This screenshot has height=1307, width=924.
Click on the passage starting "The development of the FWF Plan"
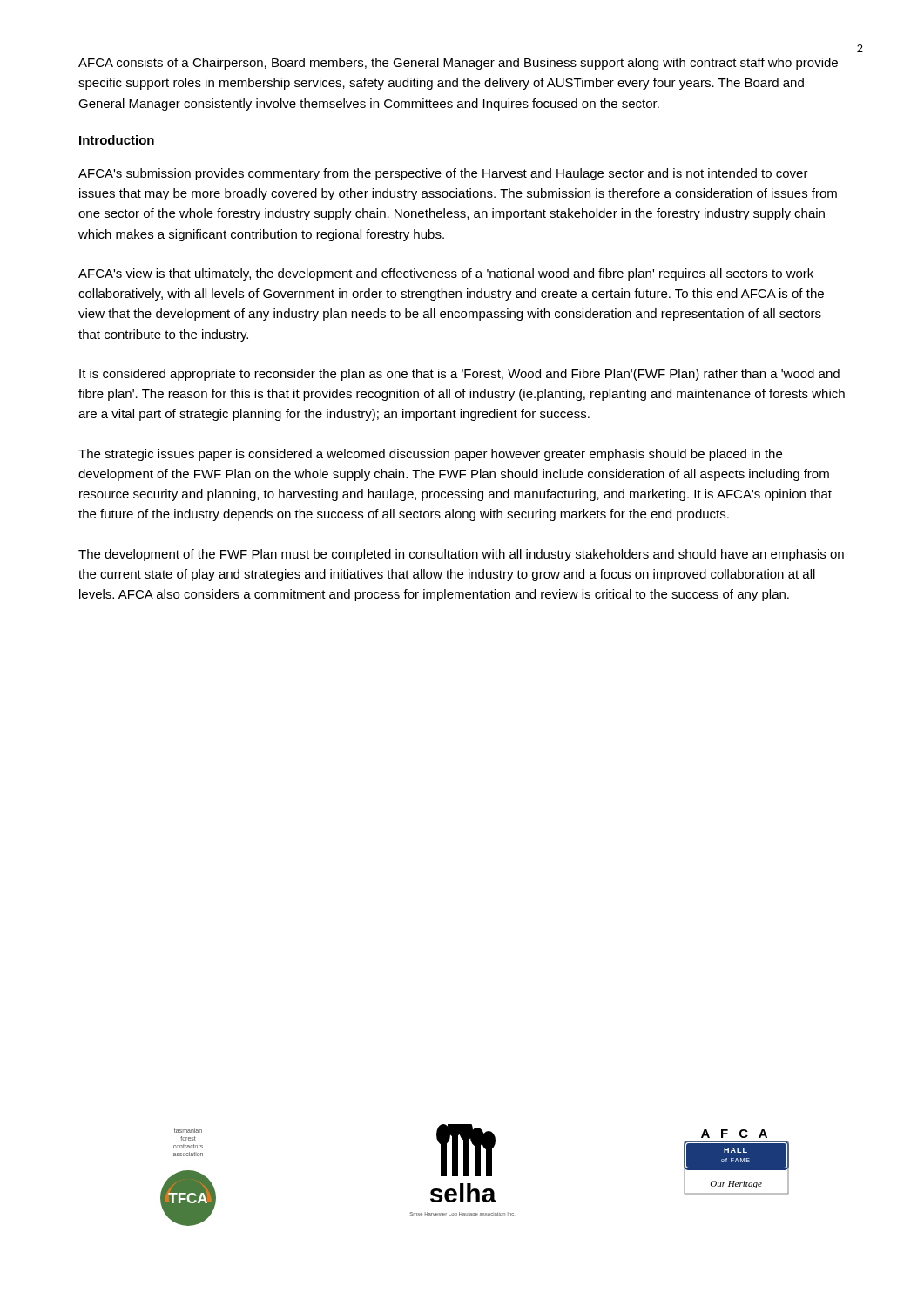click(461, 574)
